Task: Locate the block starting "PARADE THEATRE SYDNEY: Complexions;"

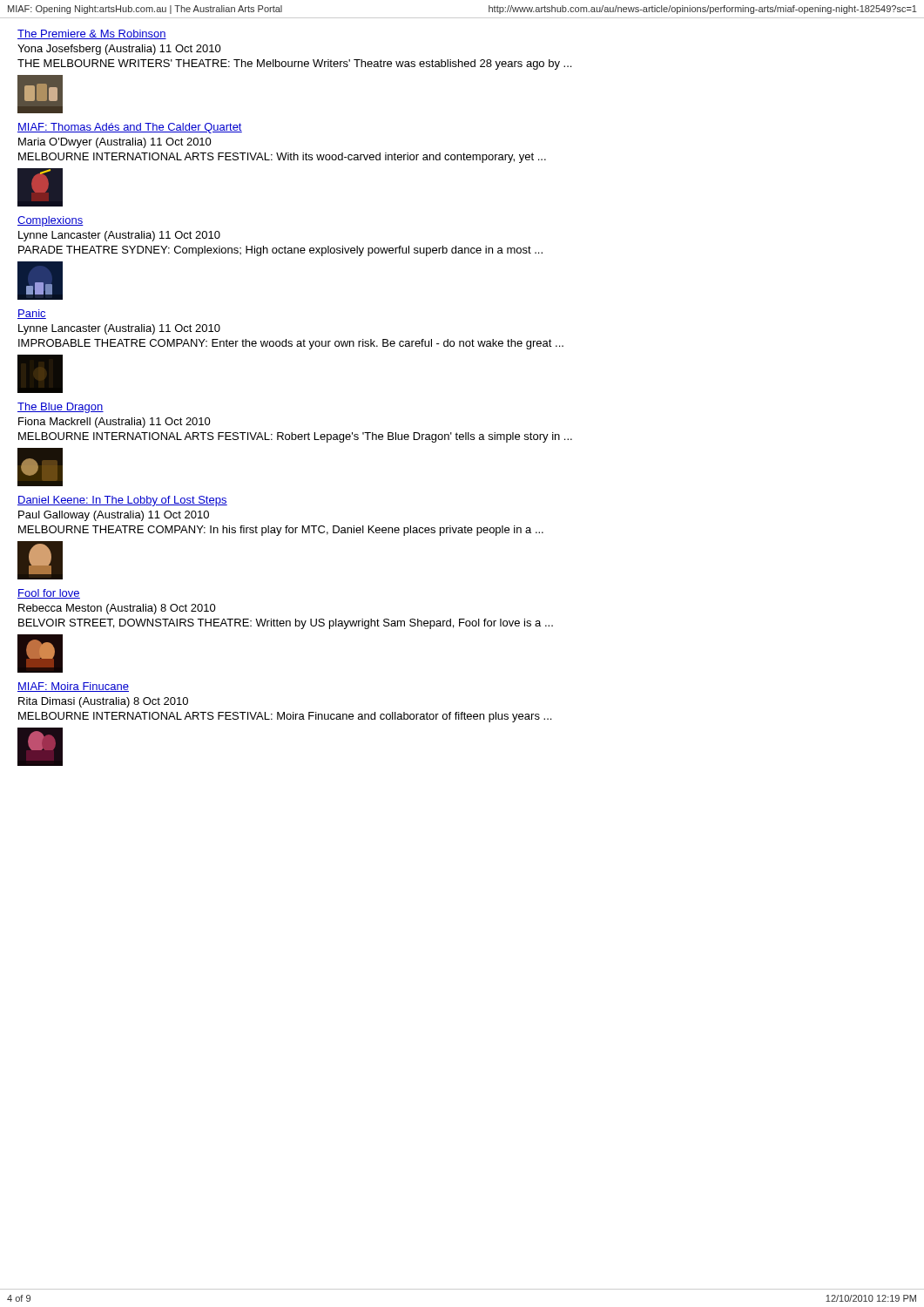Action: [x=280, y=250]
